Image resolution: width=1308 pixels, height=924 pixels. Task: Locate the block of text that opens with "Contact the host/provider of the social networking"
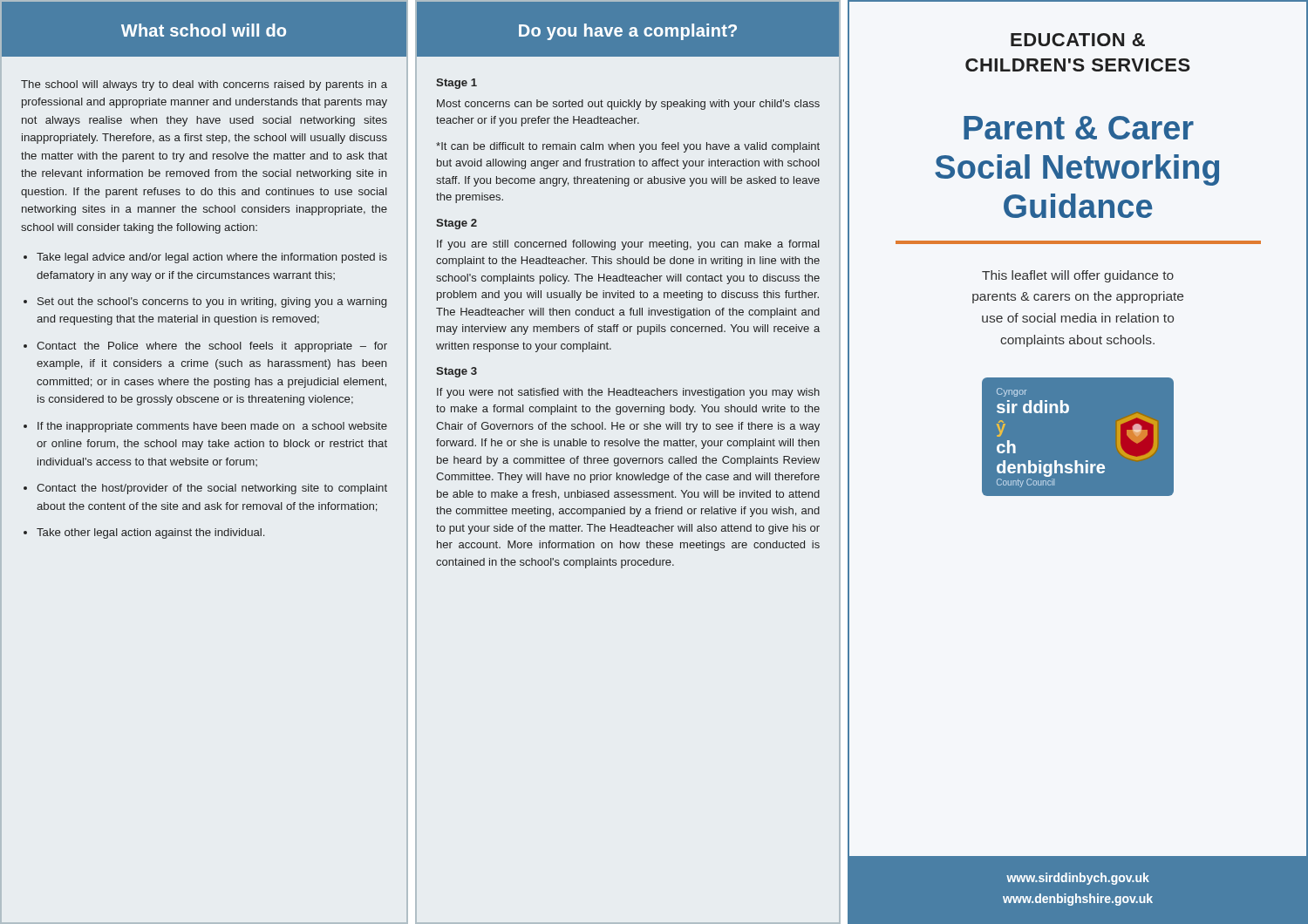[x=212, y=497]
